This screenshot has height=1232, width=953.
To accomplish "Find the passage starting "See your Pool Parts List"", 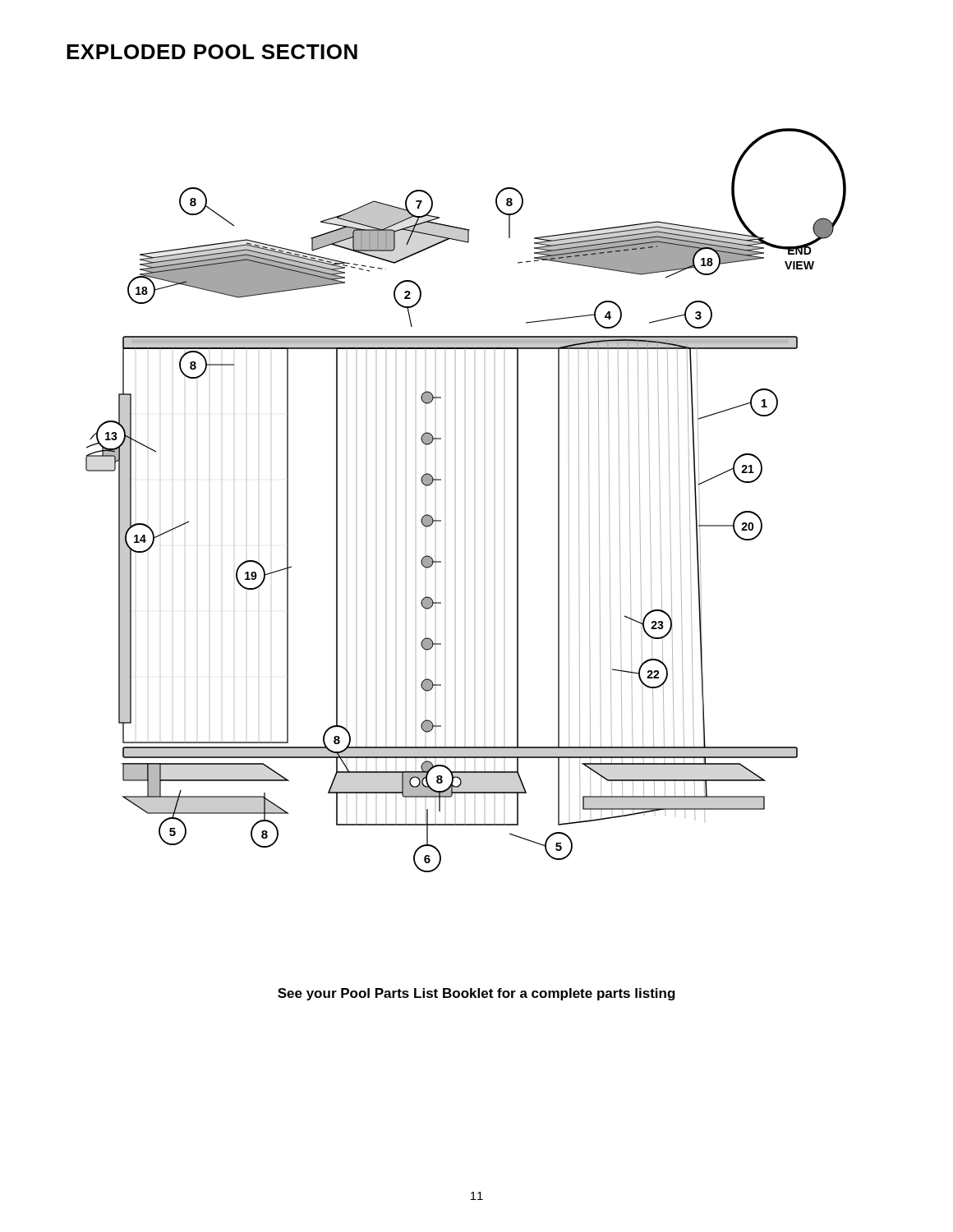I will pos(476,993).
